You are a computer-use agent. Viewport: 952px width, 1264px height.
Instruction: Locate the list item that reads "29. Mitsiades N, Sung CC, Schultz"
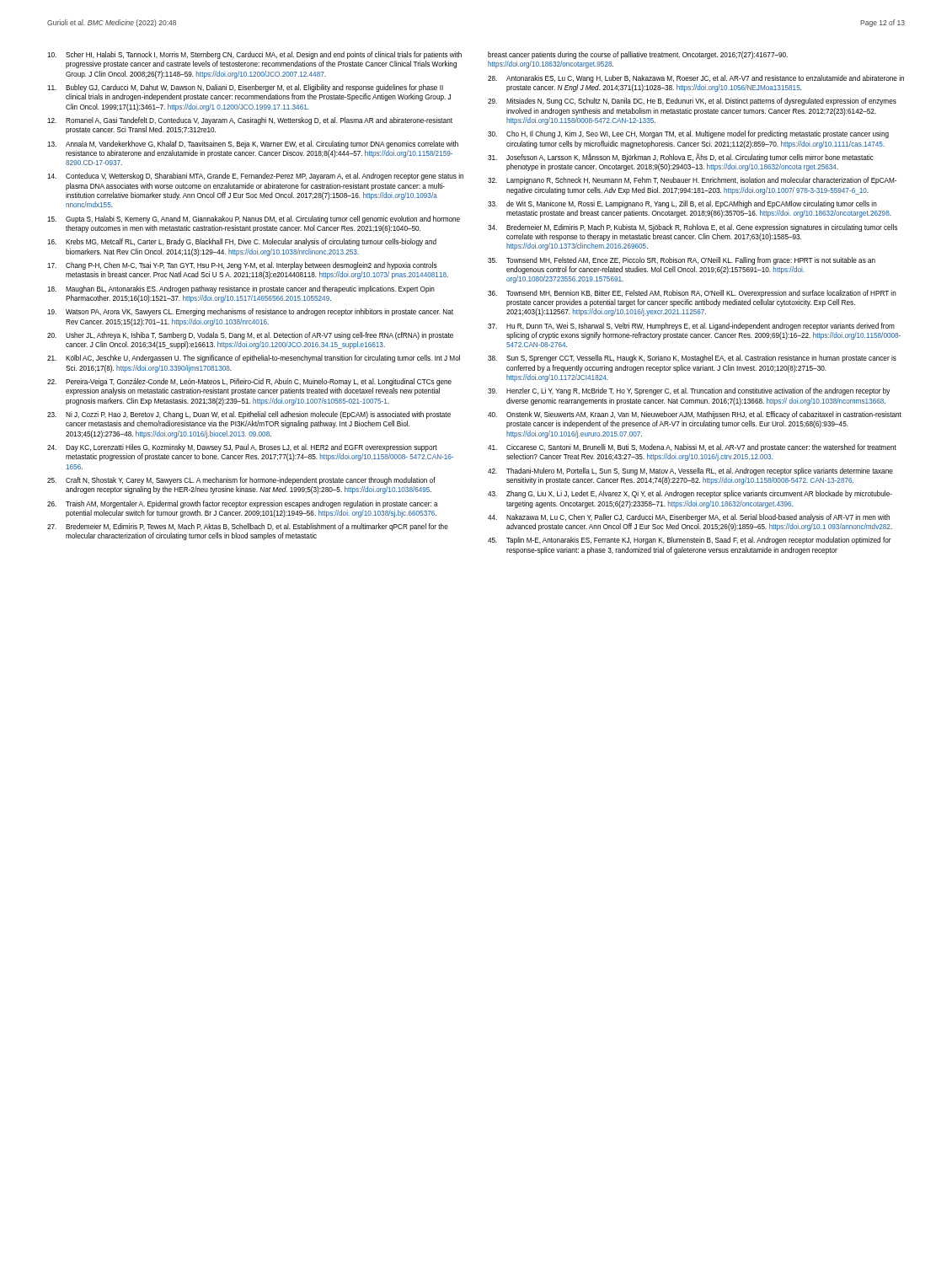coord(696,111)
